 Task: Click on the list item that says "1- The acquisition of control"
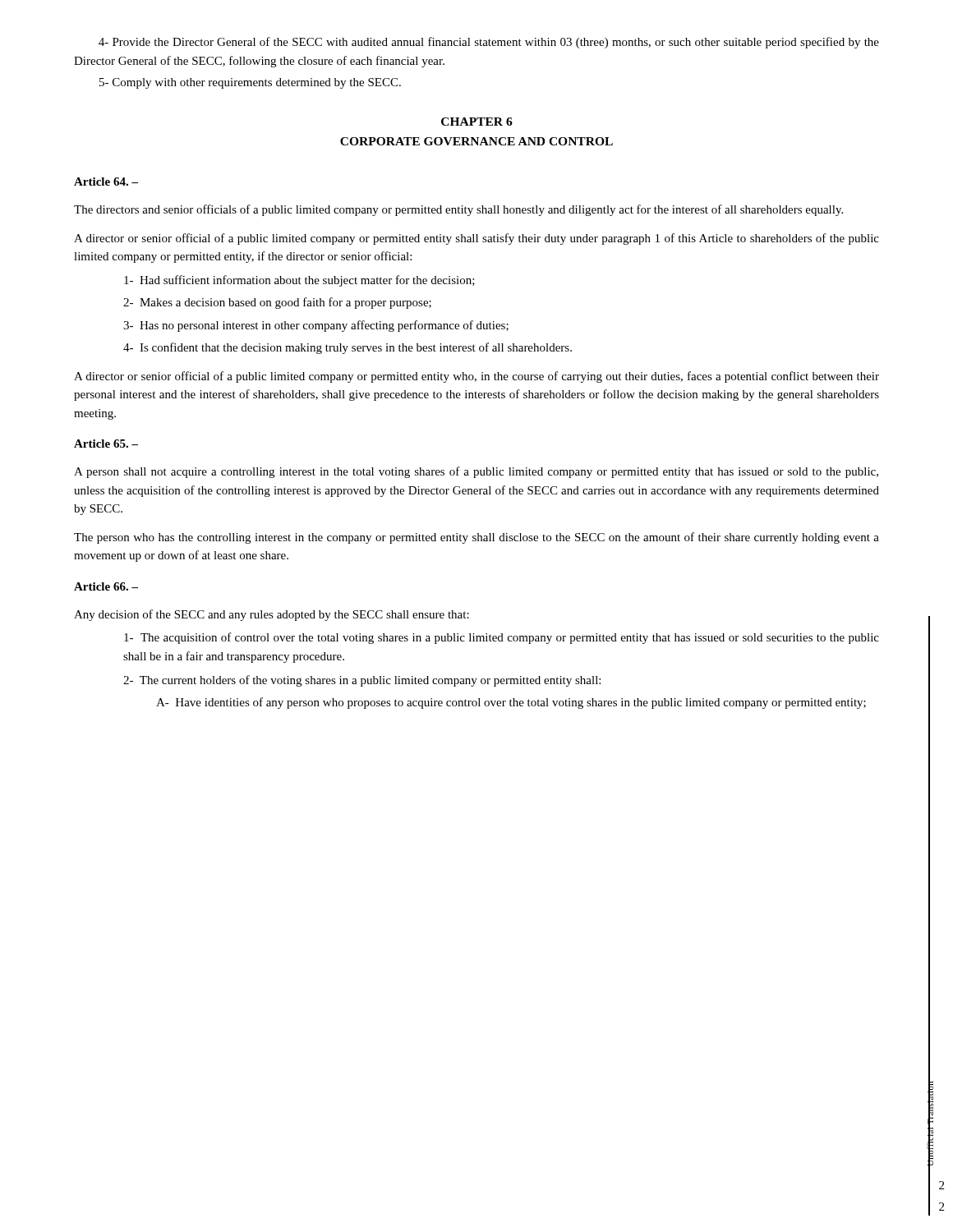click(x=501, y=647)
